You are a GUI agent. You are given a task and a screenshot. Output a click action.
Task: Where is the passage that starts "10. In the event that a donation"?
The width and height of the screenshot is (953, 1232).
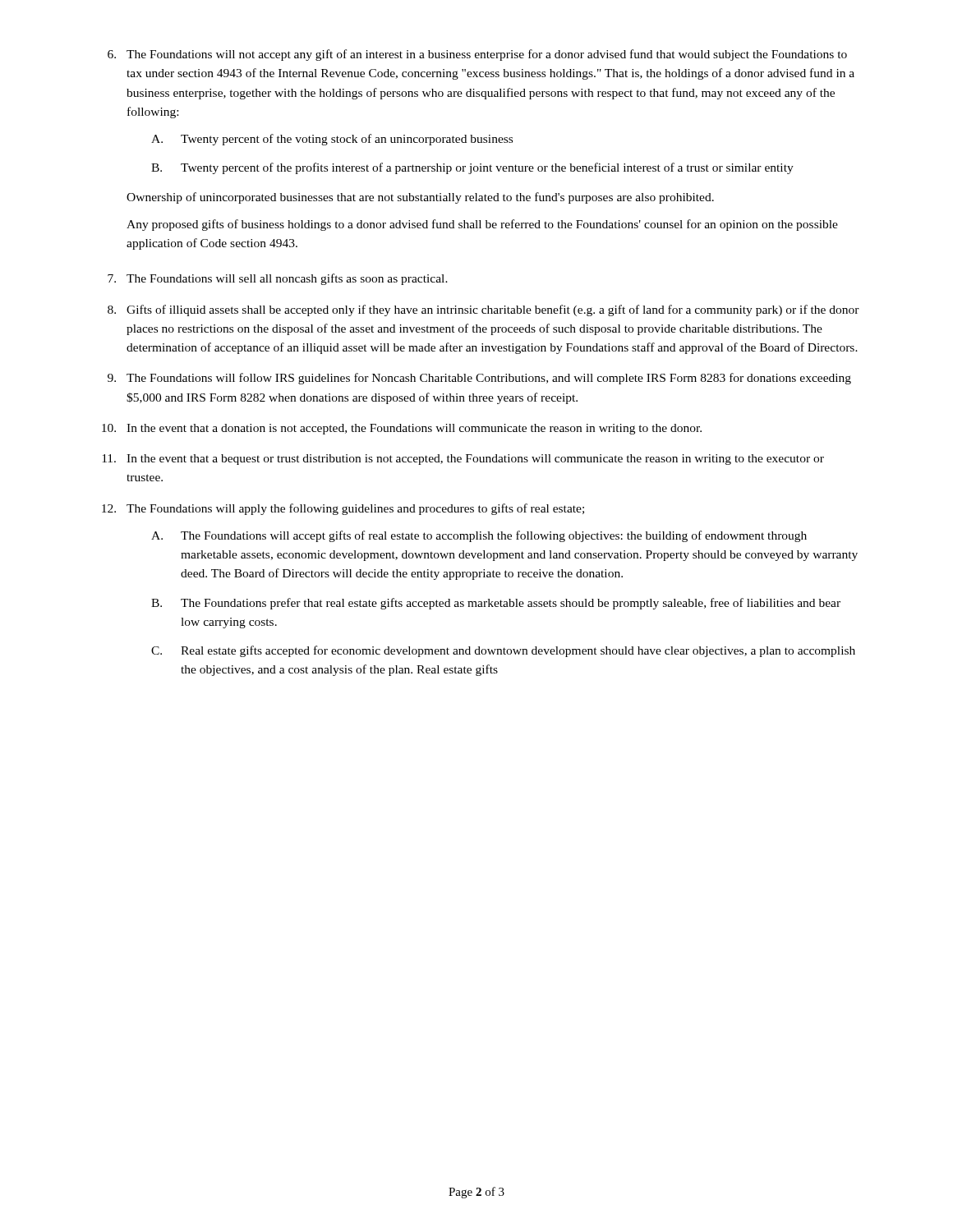[x=472, y=427]
